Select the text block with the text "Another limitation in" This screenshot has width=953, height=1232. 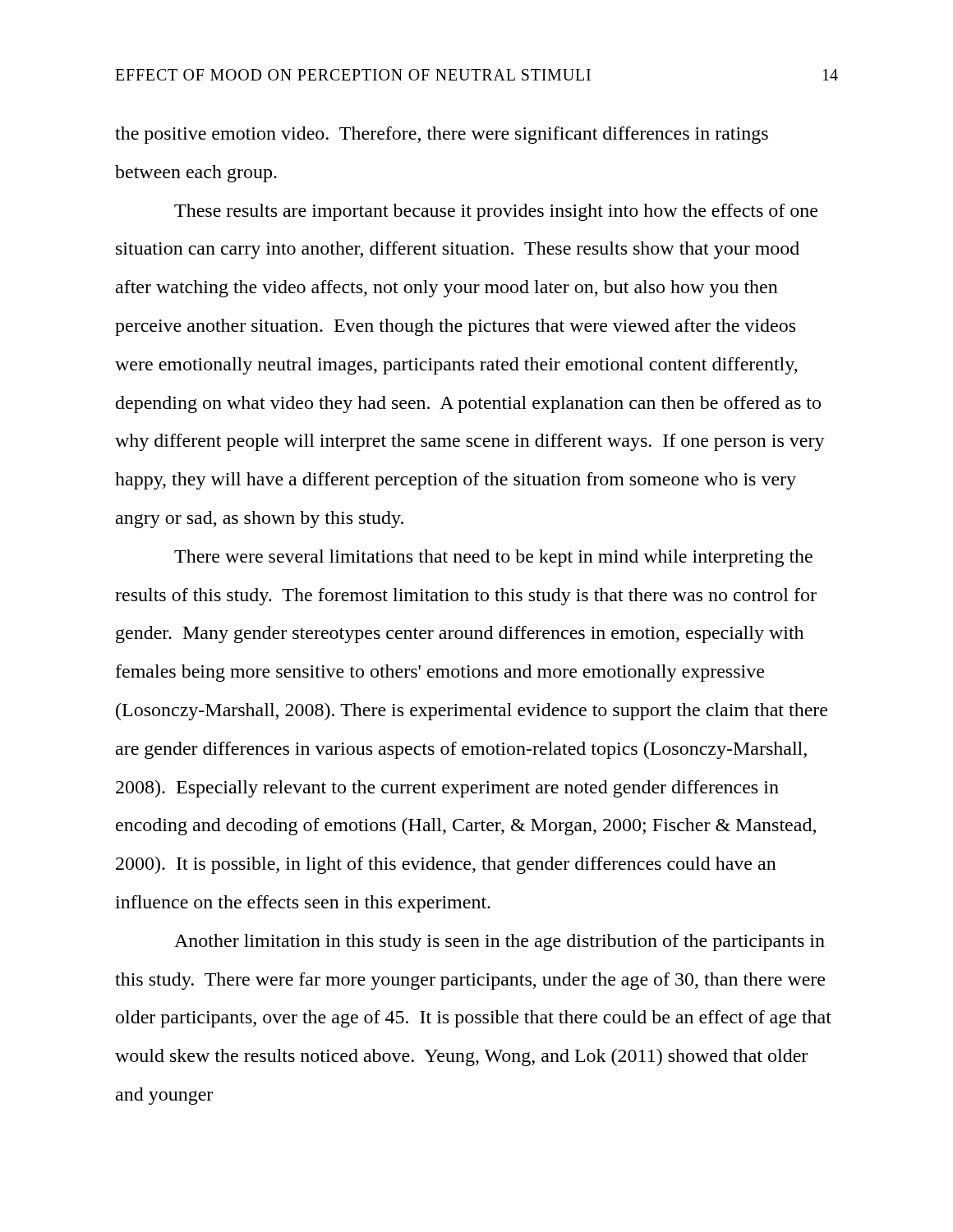tap(473, 1017)
